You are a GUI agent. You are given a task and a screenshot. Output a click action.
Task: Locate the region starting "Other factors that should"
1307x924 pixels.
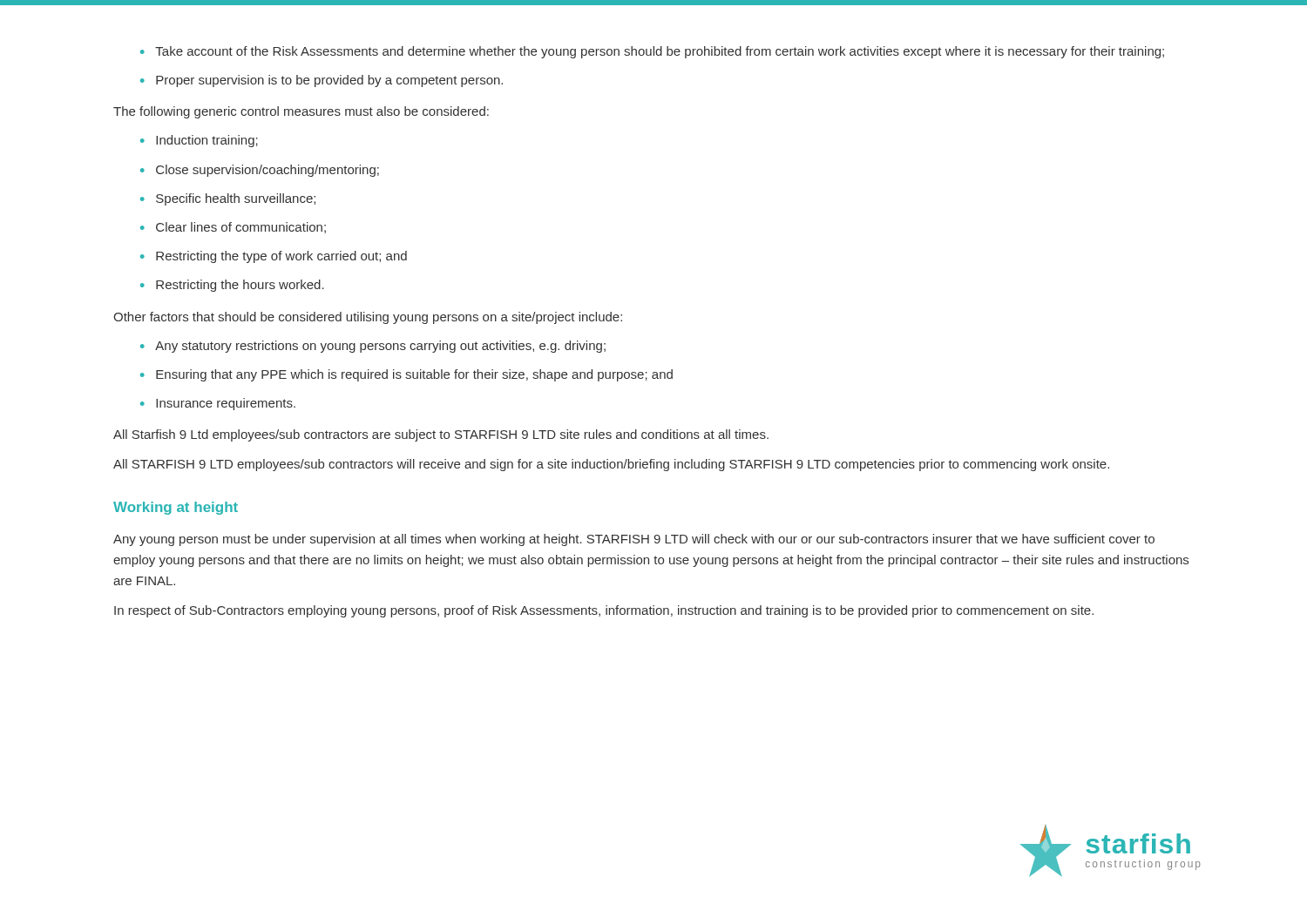[368, 316]
